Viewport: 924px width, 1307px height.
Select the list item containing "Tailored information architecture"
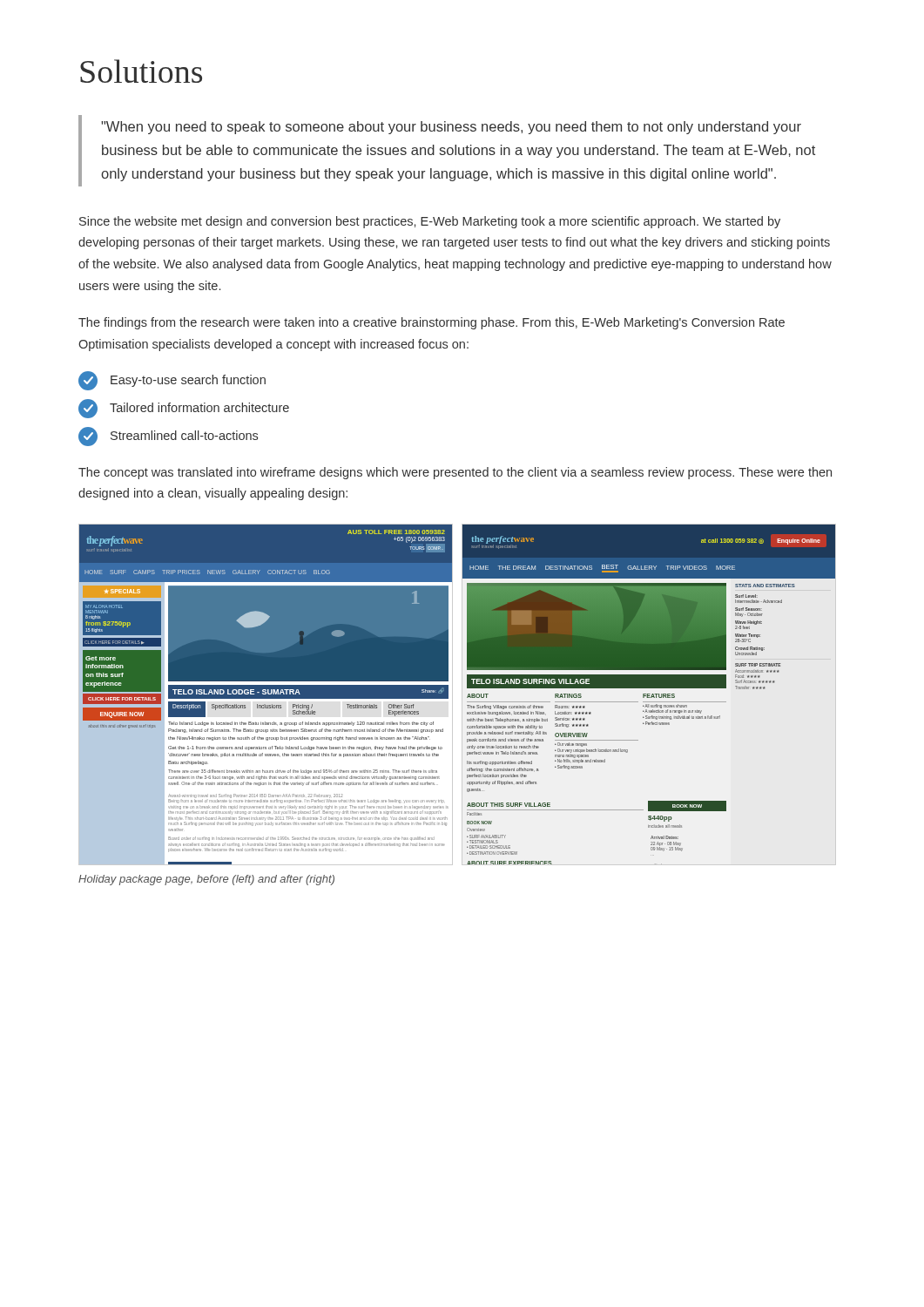184,408
